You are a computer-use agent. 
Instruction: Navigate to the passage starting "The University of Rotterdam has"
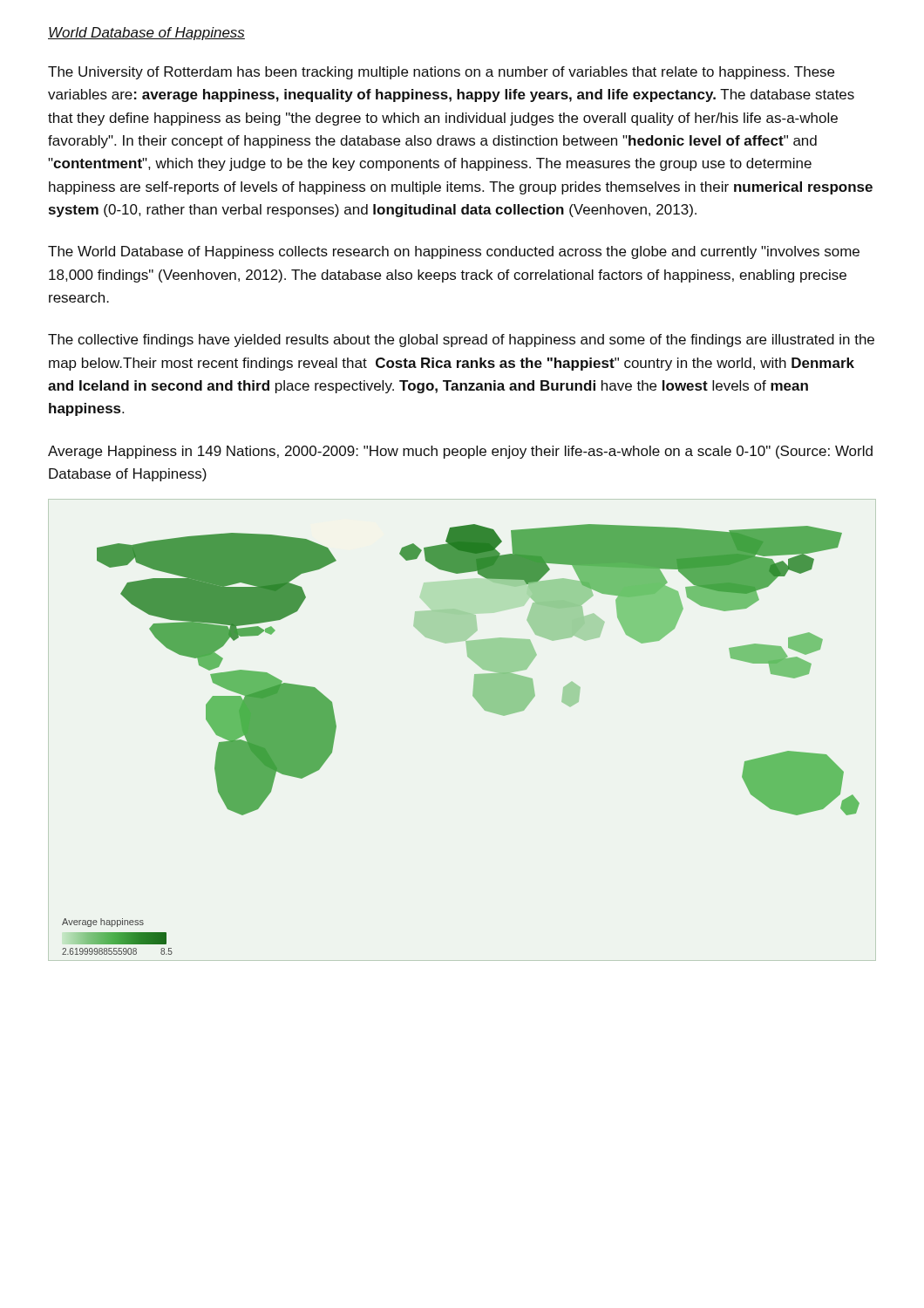pyautogui.click(x=460, y=141)
